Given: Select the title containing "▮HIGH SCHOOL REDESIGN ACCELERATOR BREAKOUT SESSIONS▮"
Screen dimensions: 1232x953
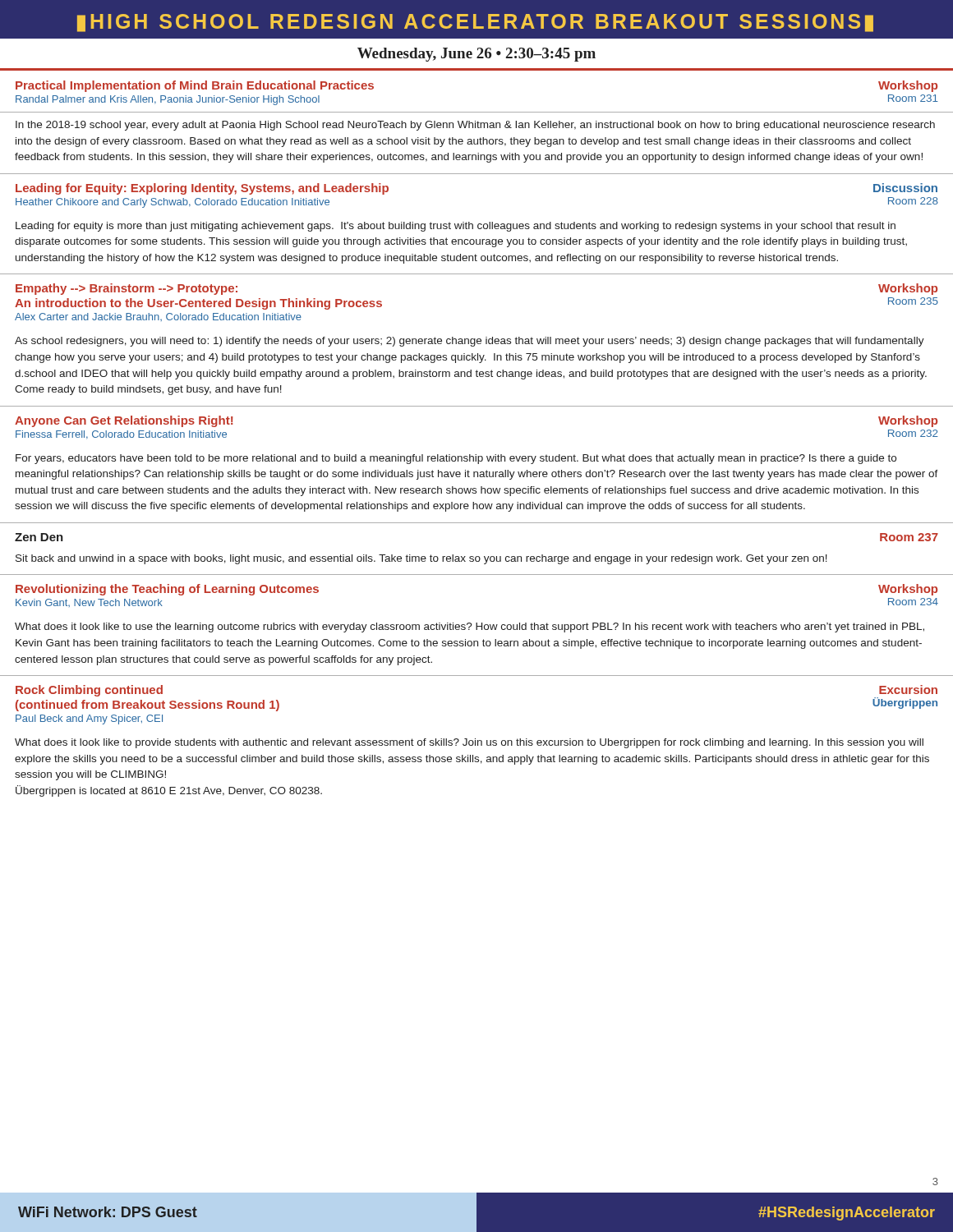Looking at the screenshot, I should point(476,21).
